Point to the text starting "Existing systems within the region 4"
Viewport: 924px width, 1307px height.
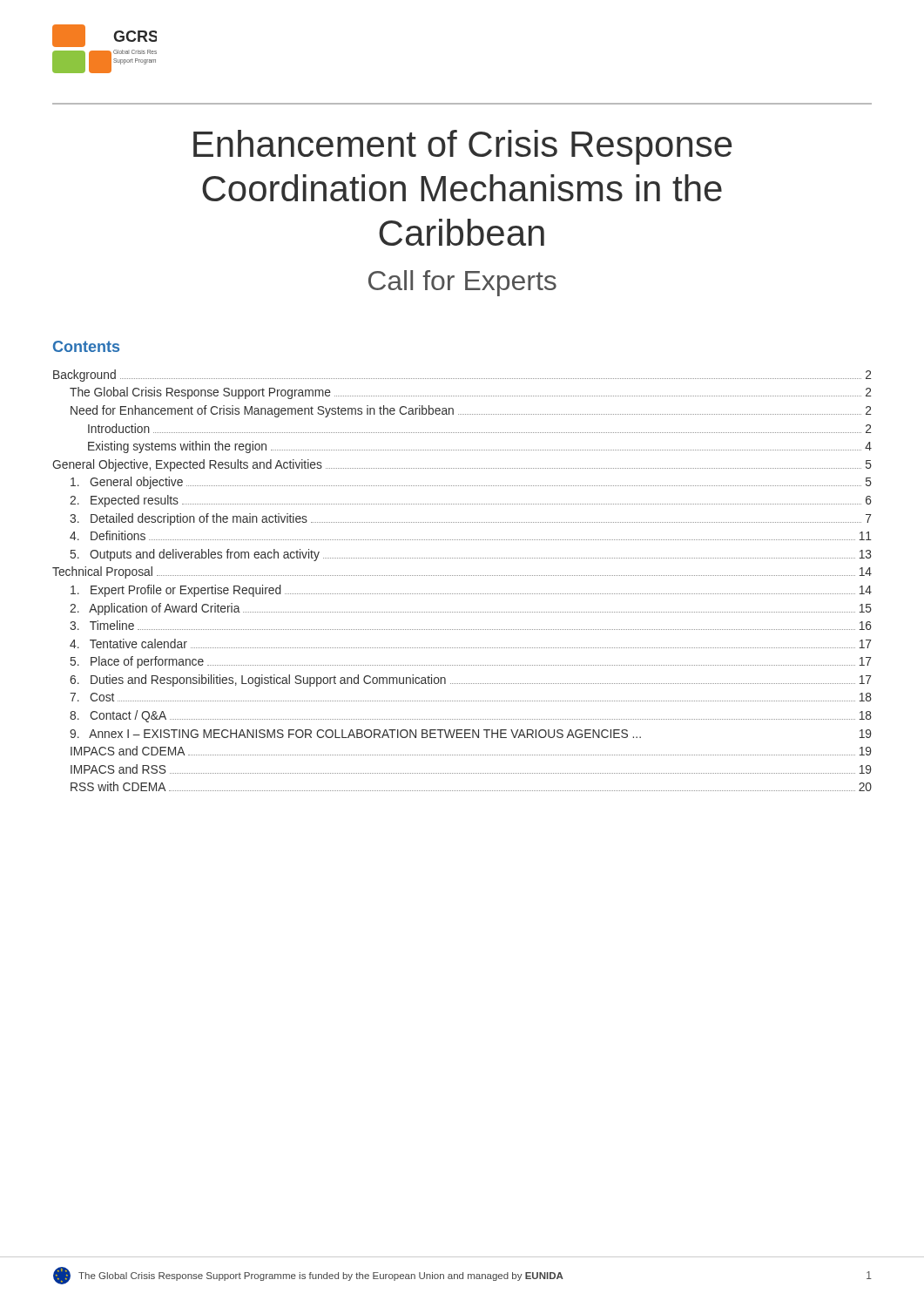(479, 447)
